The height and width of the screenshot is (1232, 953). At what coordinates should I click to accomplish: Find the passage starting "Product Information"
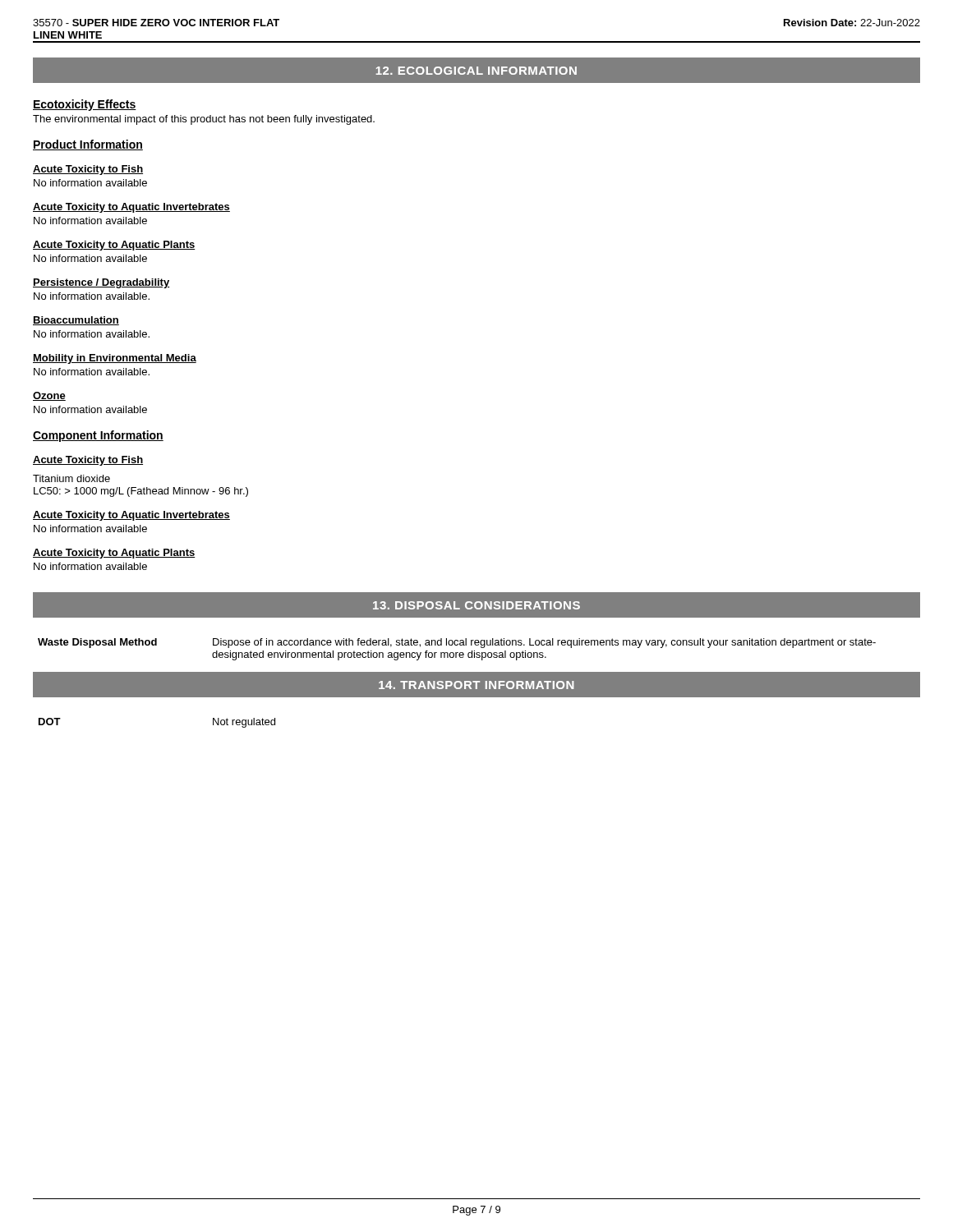point(88,145)
